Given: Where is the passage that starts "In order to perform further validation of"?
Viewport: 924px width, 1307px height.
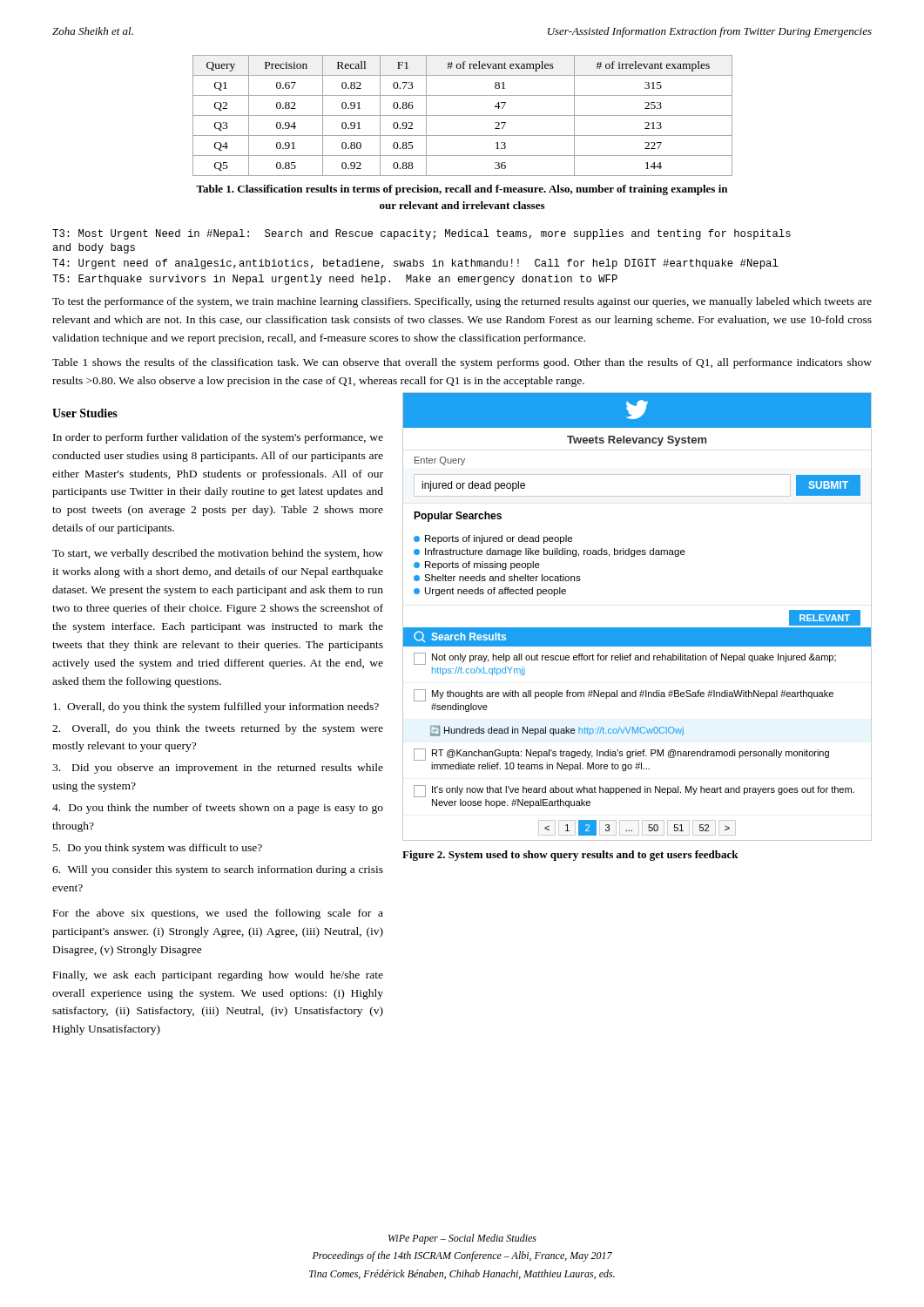Looking at the screenshot, I should coord(218,482).
